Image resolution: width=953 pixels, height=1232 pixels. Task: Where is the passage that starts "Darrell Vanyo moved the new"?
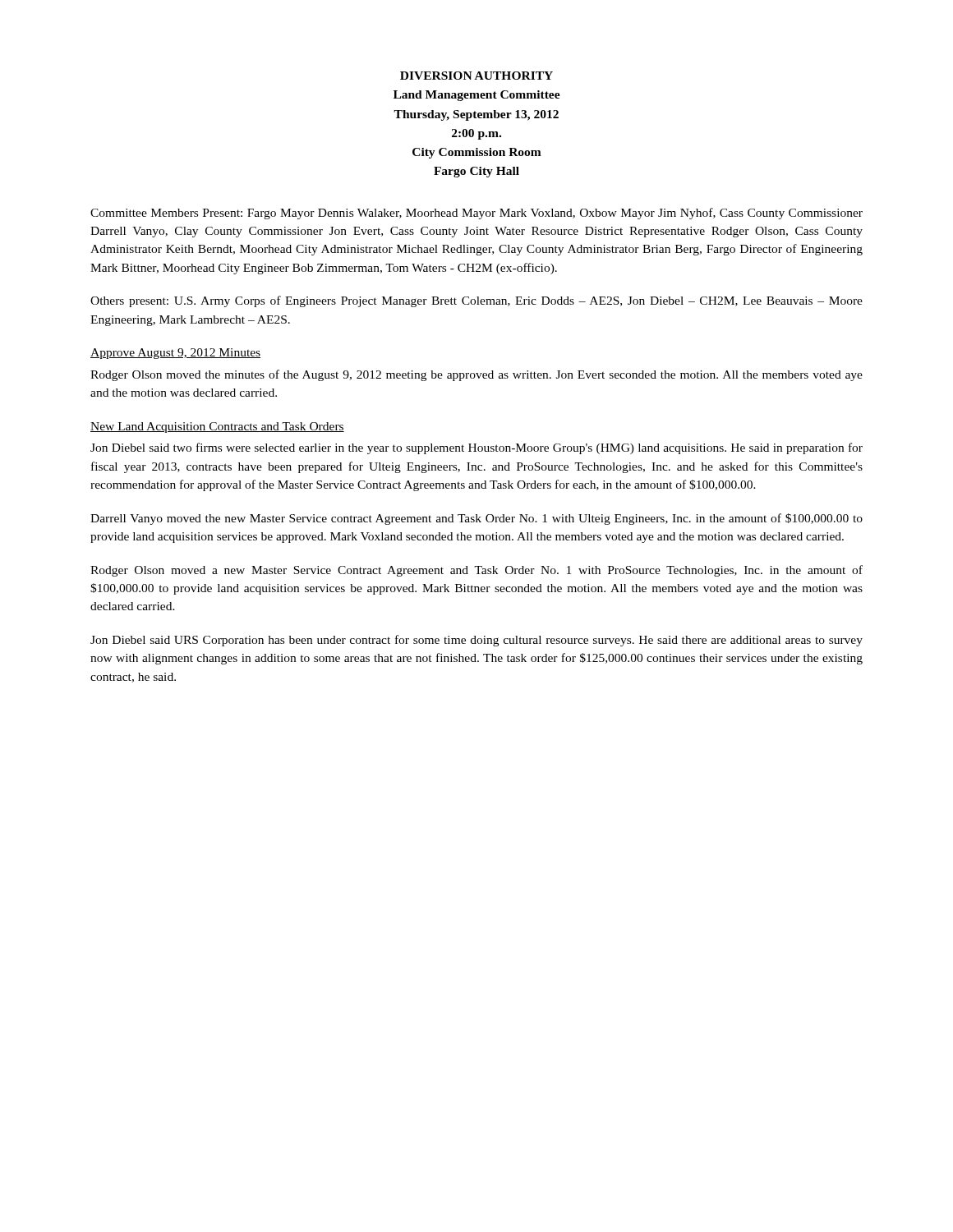pyautogui.click(x=476, y=527)
